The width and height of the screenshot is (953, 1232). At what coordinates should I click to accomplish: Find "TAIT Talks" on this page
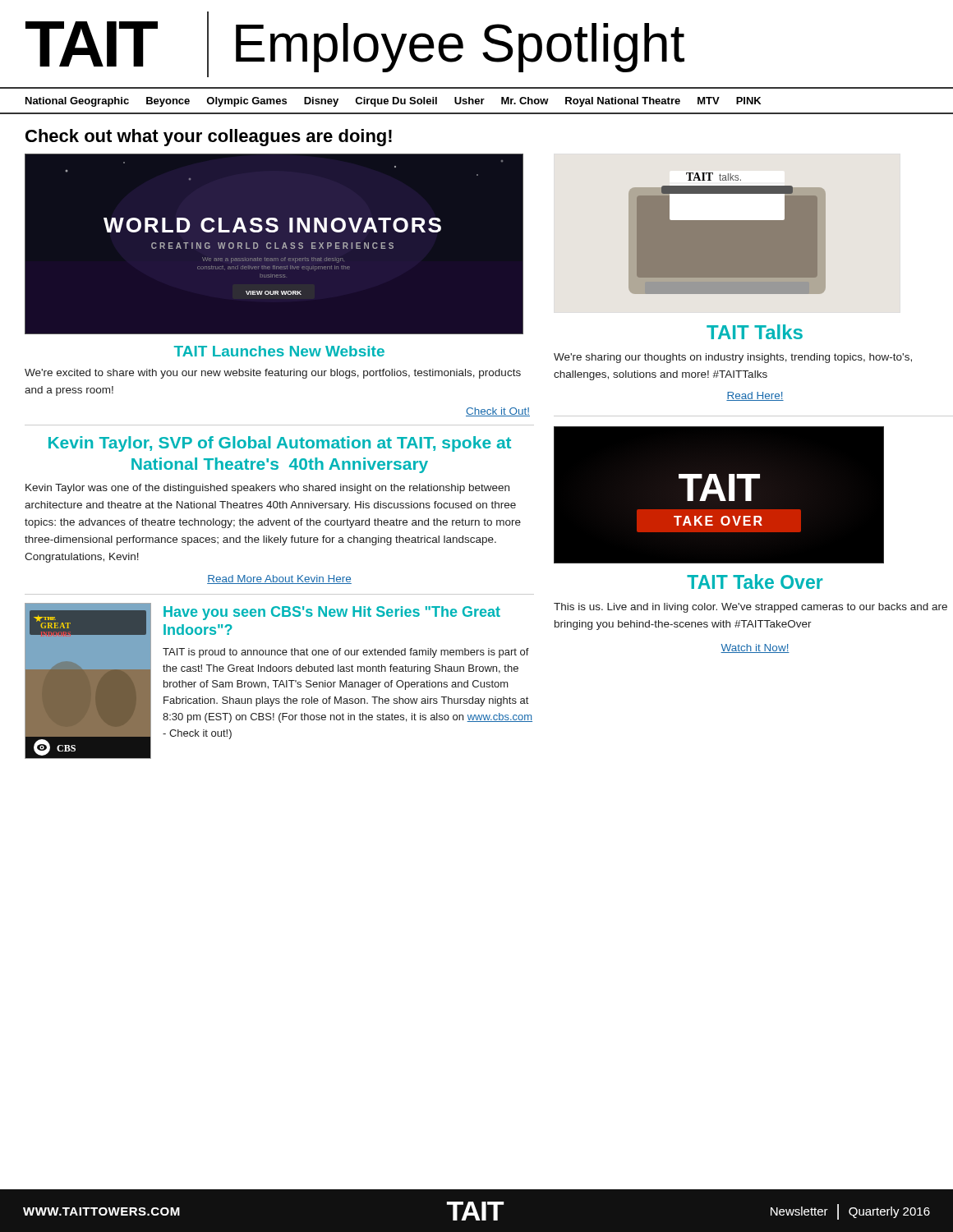point(755,332)
